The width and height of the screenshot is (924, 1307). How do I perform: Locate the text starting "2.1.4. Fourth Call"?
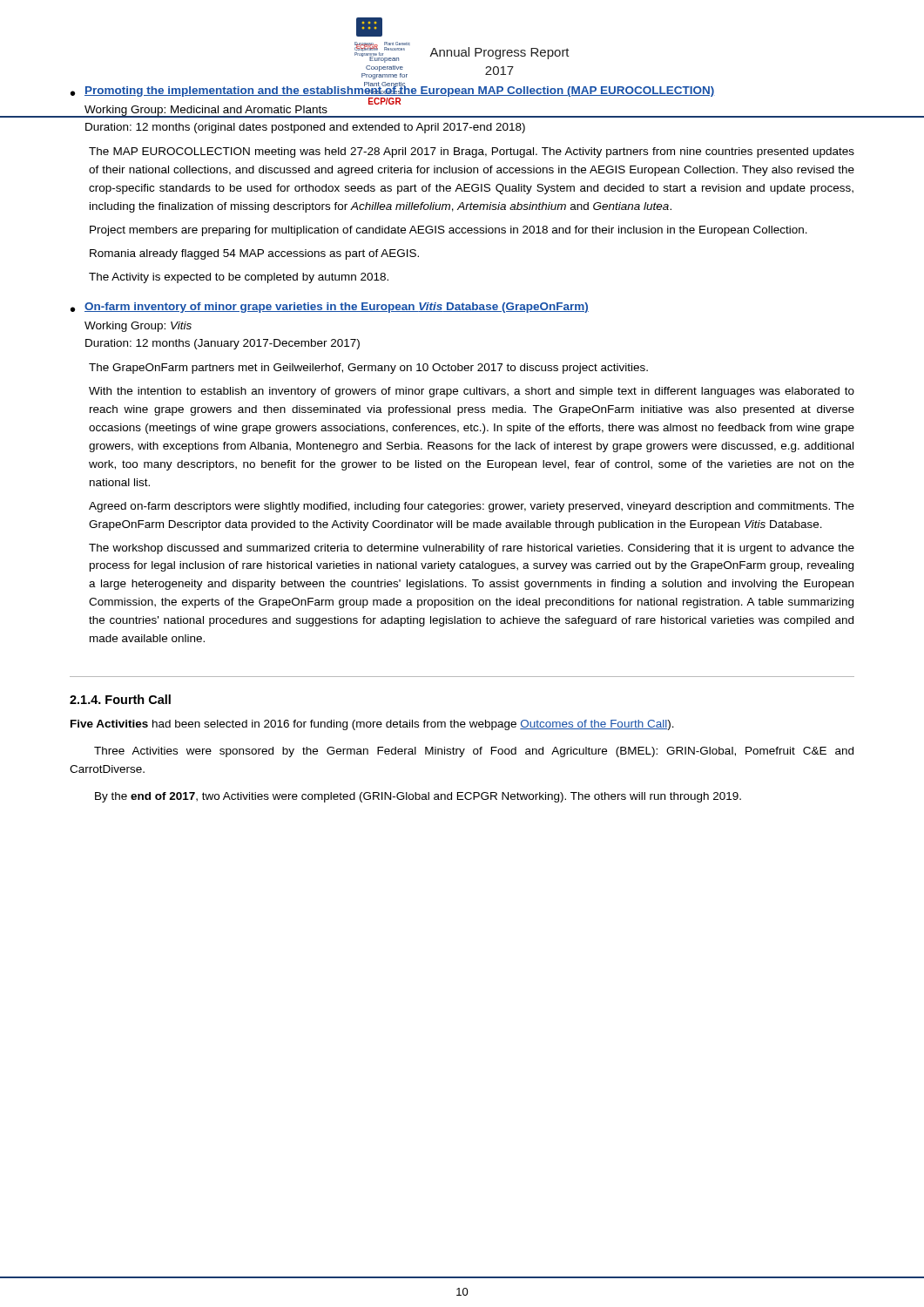click(x=120, y=699)
